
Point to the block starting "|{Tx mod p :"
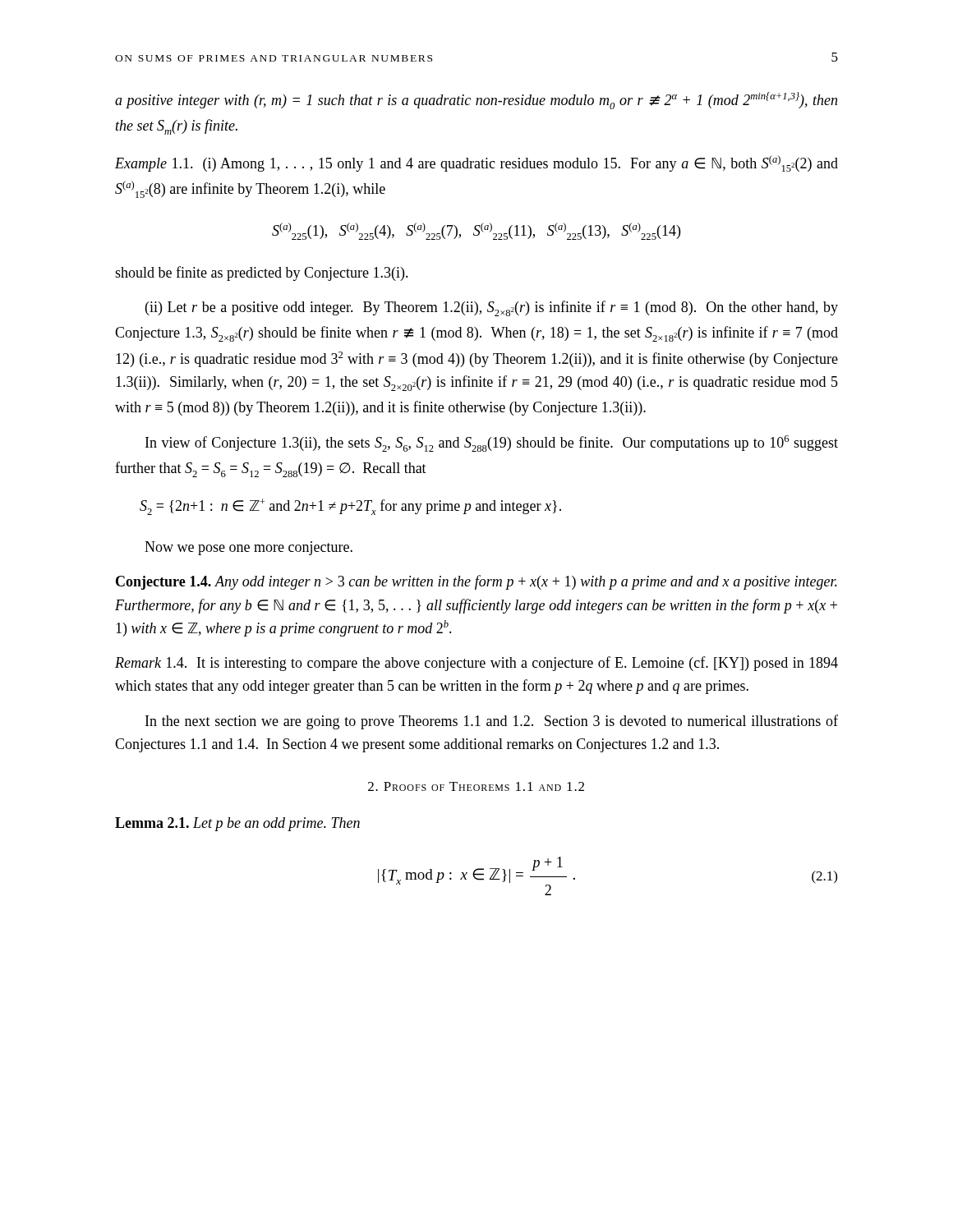[x=548, y=877]
